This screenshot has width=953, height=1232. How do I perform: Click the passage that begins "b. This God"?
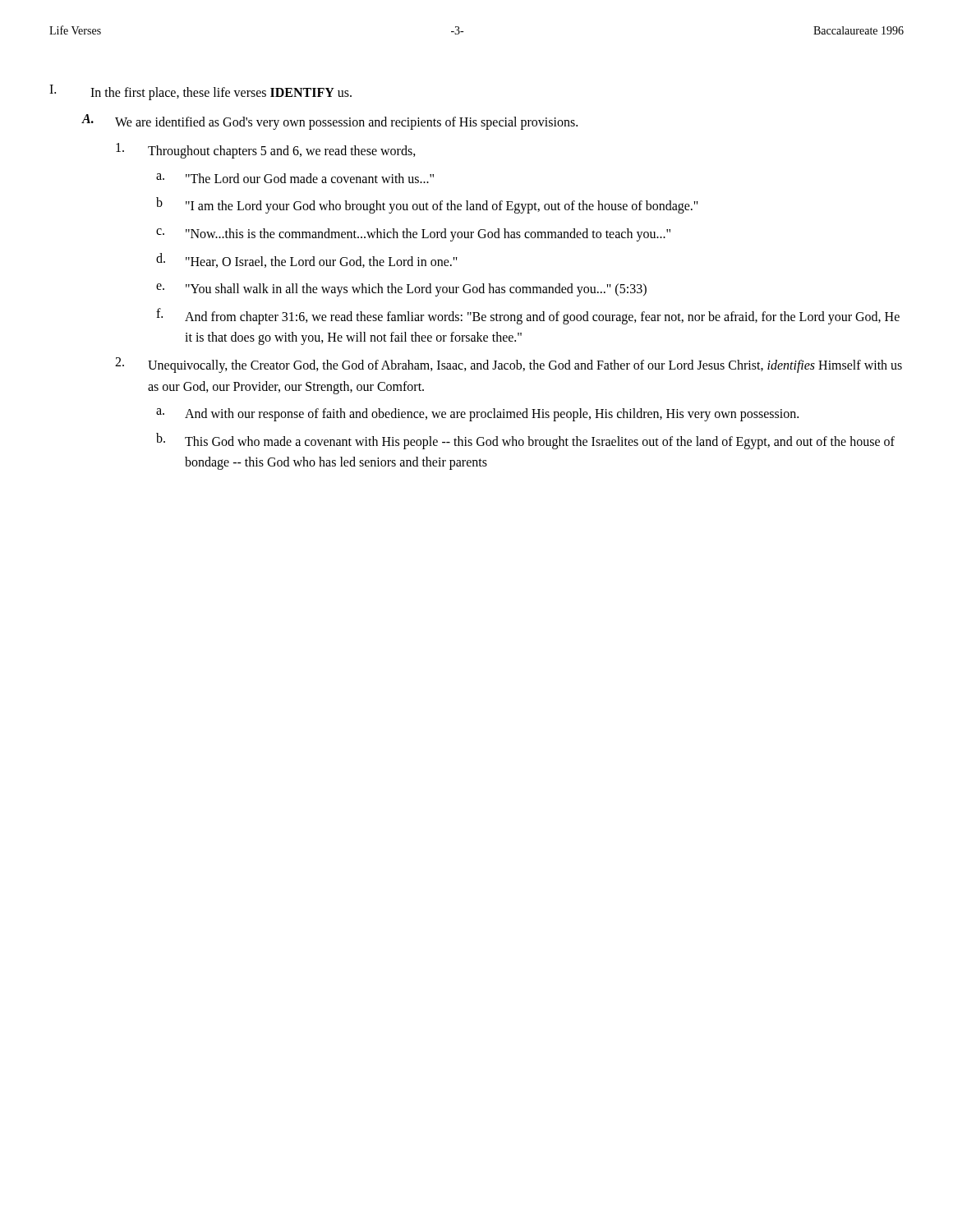[x=530, y=452]
